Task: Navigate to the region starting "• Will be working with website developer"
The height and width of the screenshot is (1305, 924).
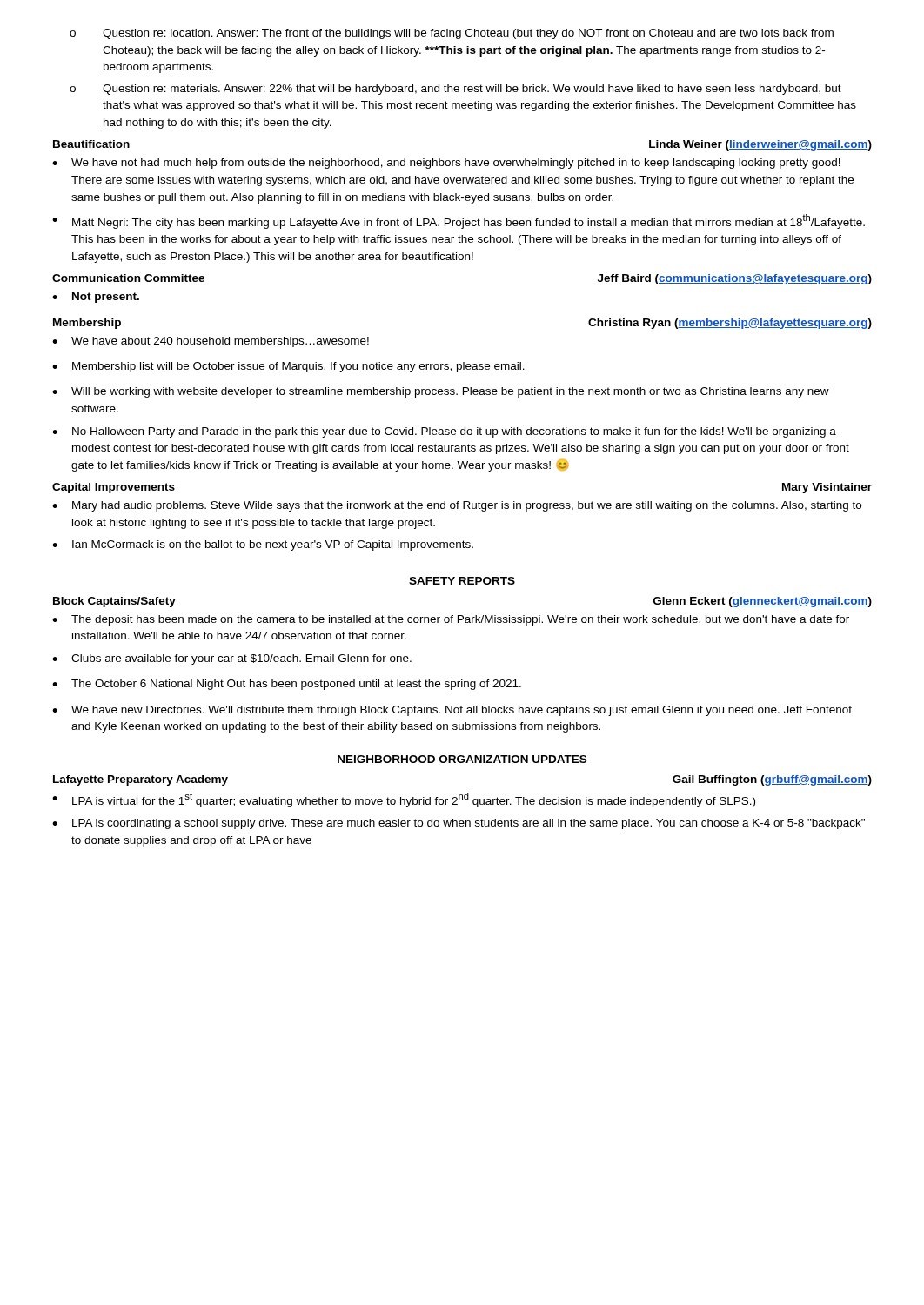Action: click(x=462, y=400)
